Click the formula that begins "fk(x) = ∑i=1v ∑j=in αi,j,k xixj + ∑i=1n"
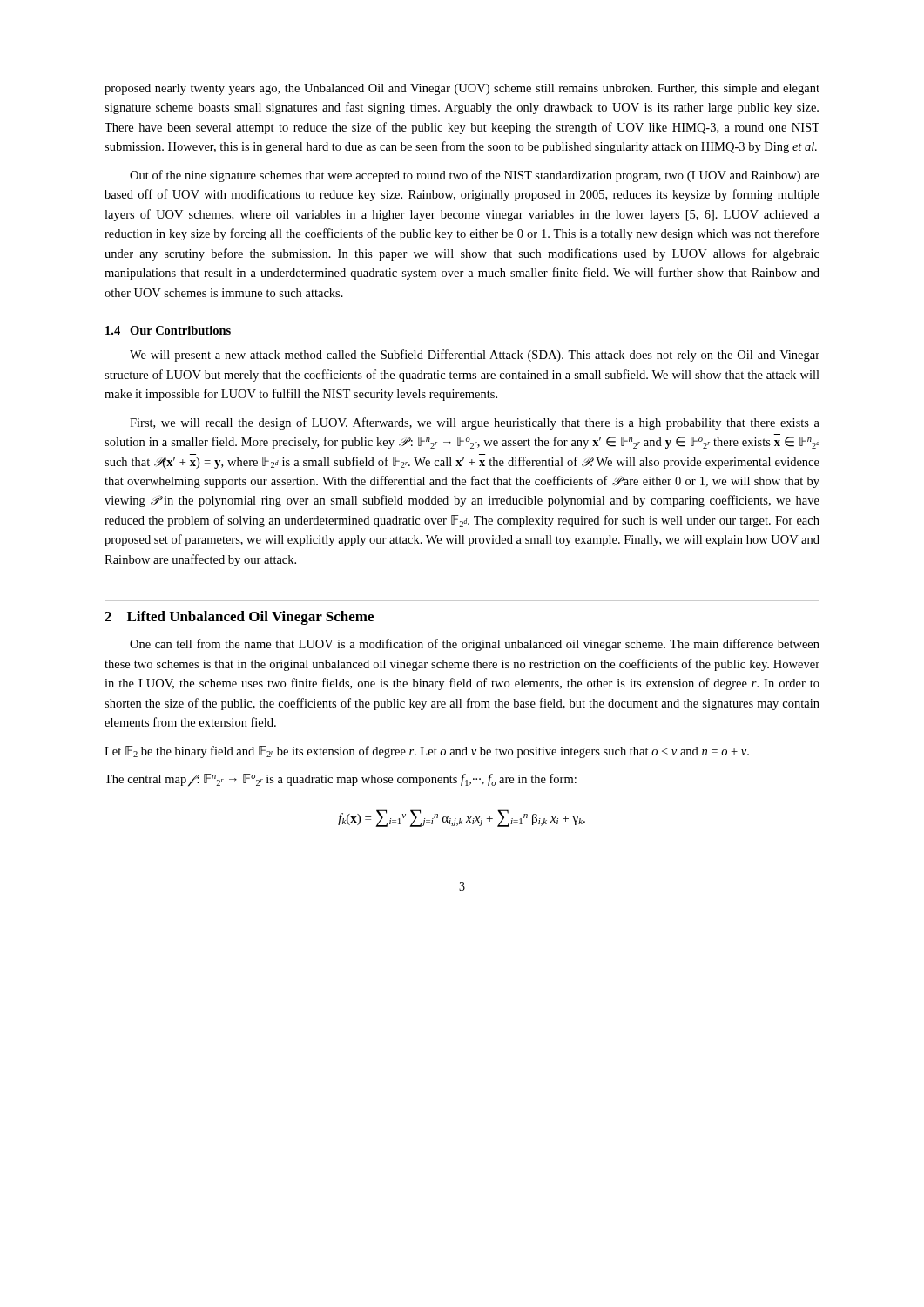Image resolution: width=924 pixels, height=1307 pixels. click(462, 816)
